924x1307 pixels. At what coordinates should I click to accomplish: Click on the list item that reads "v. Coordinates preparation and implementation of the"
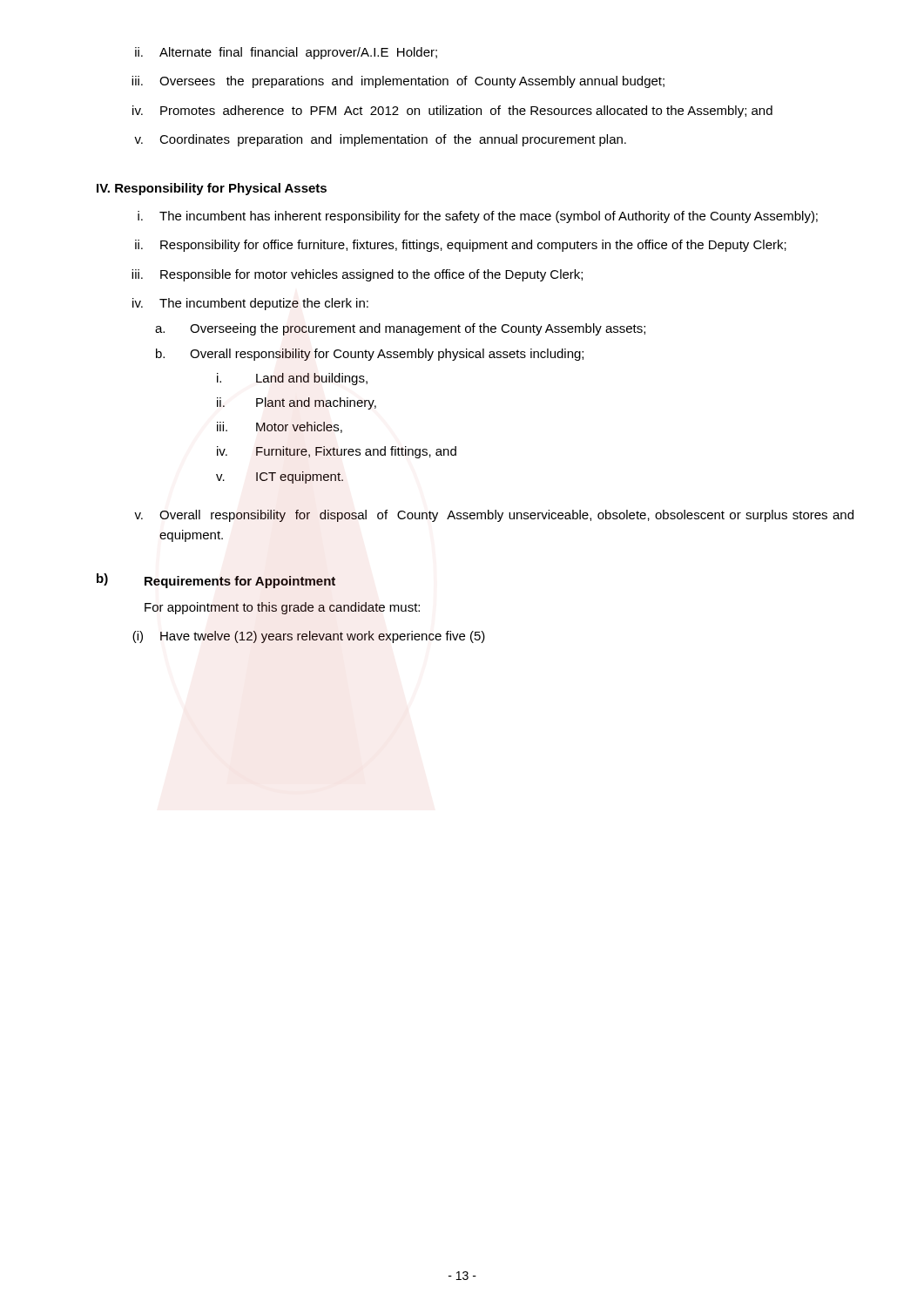pos(475,139)
